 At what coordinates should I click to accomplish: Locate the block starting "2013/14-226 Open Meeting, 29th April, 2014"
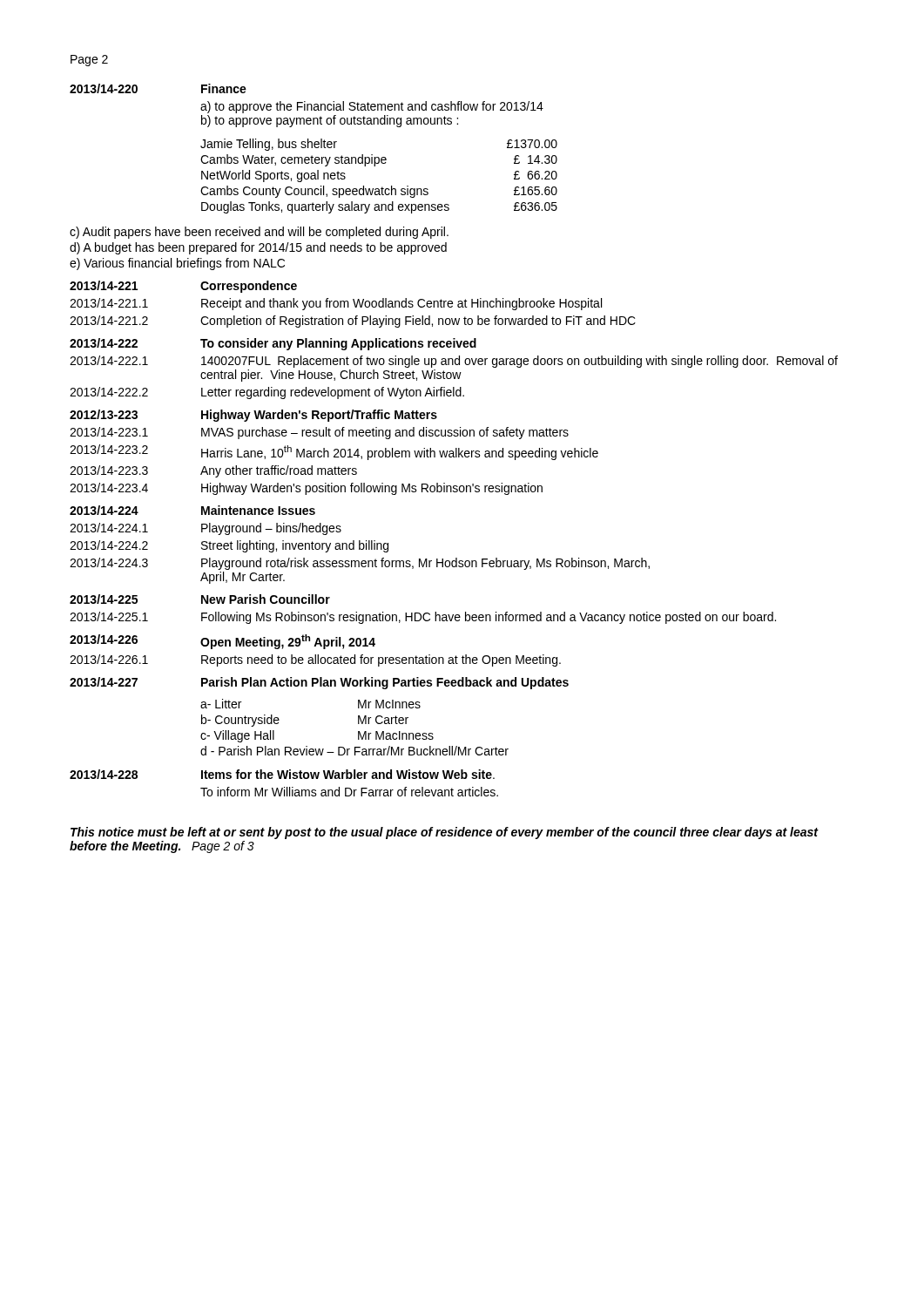(223, 642)
